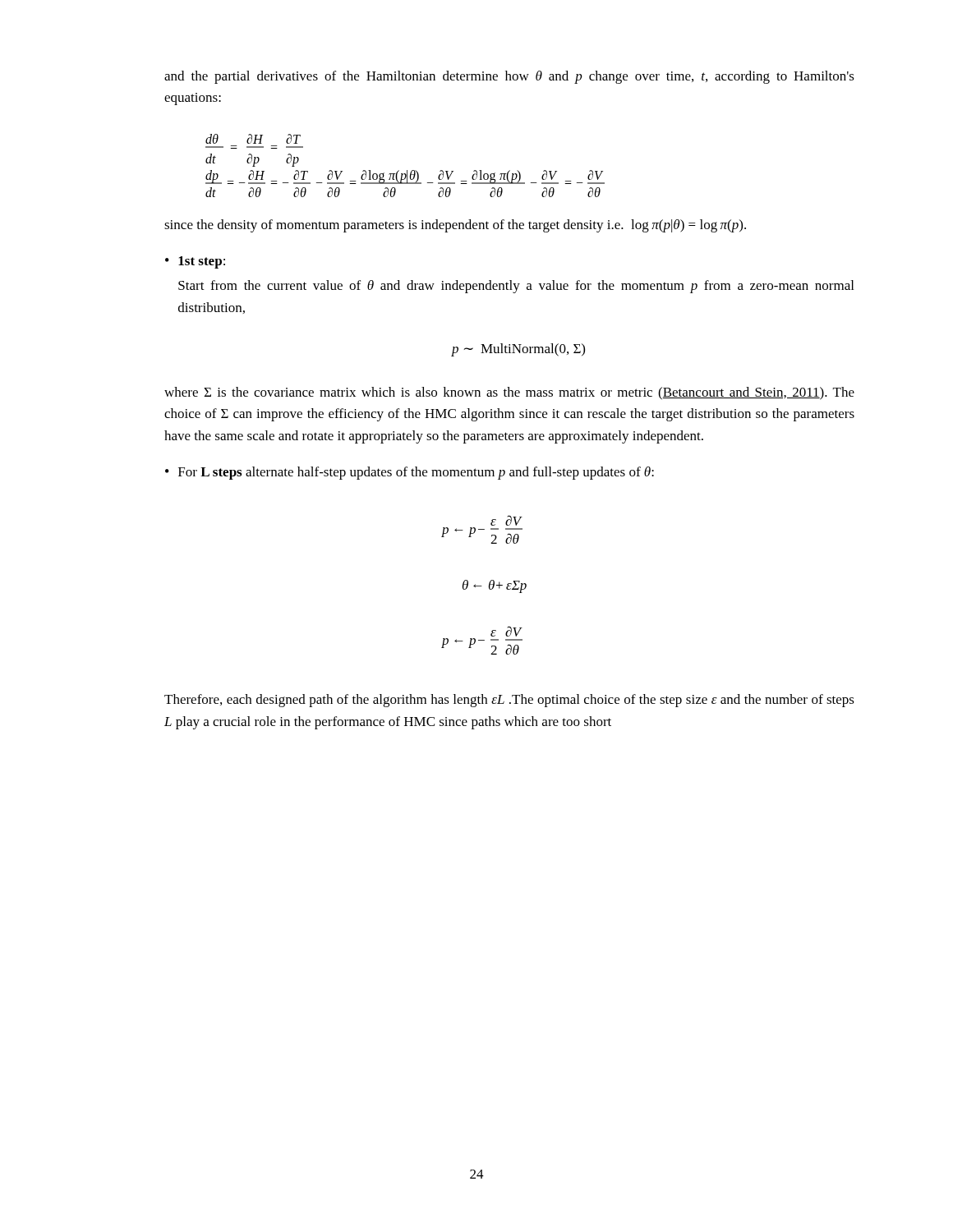The width and height of the screenshot is (953, 1232).
Task: Click on the list item that reads "• 1st step: Start from the"
Action: (509, 285)
